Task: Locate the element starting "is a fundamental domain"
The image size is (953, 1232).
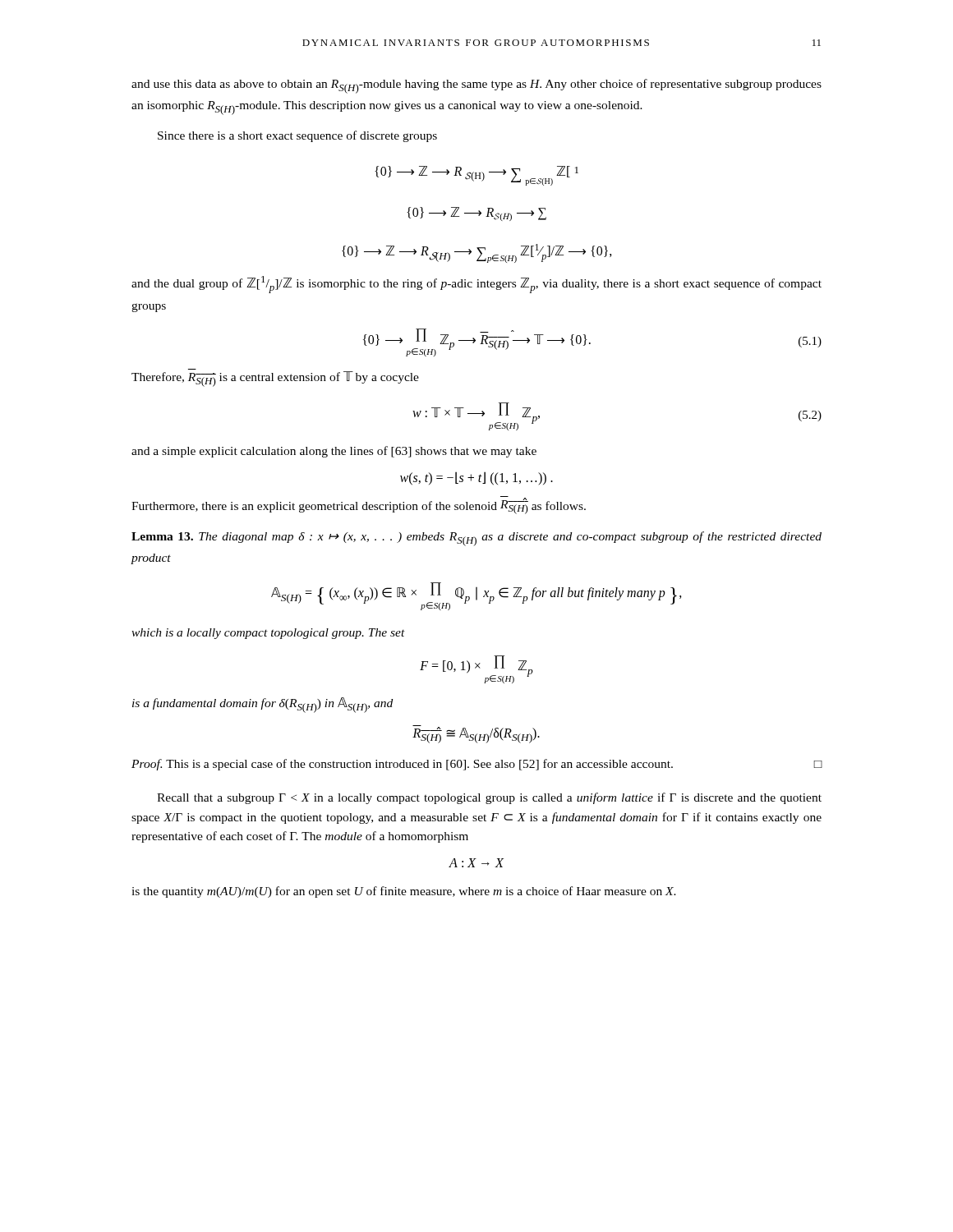Action: pyautogui.click(x=262, y=705)
